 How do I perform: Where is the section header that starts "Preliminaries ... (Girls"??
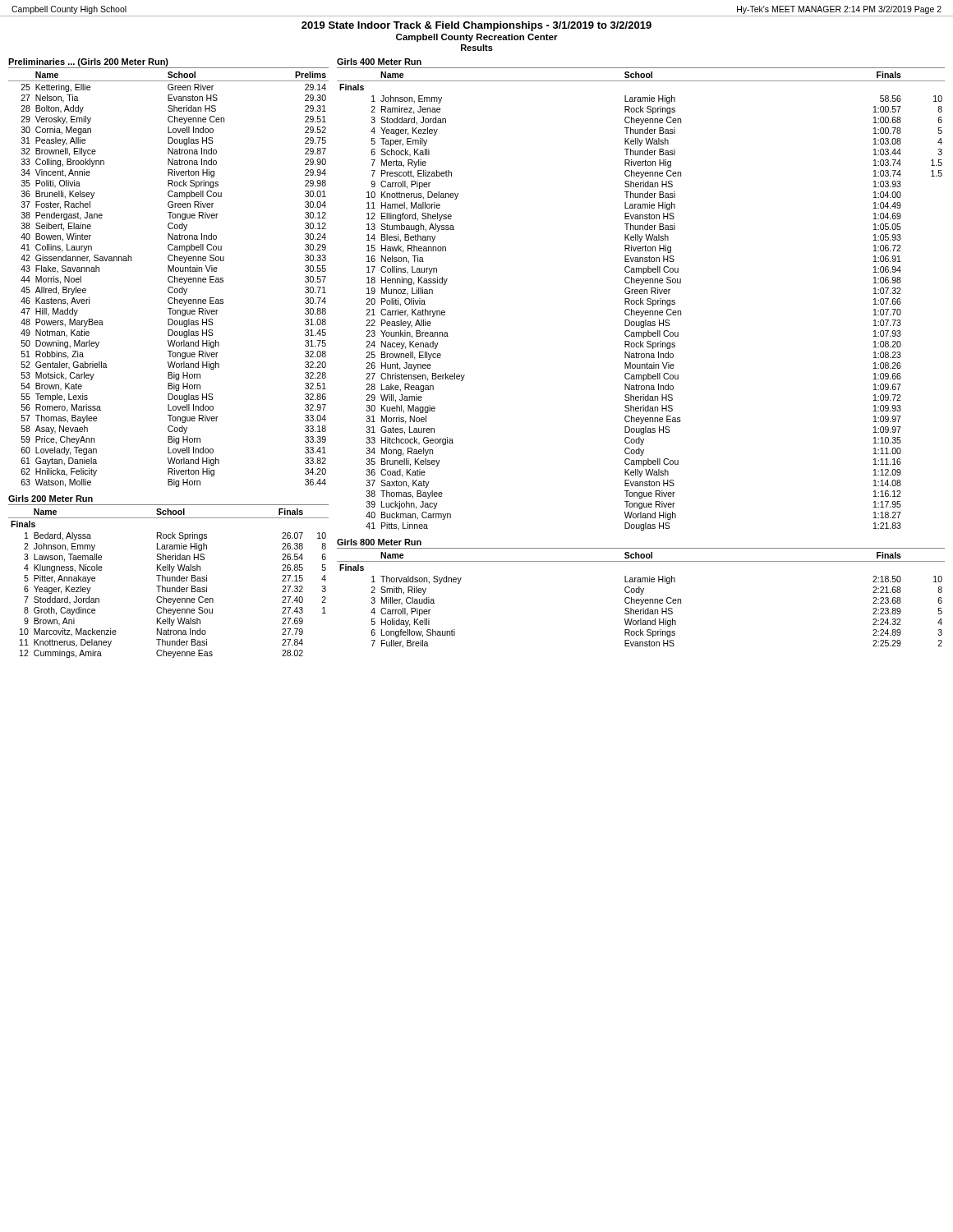pos(88,62)
